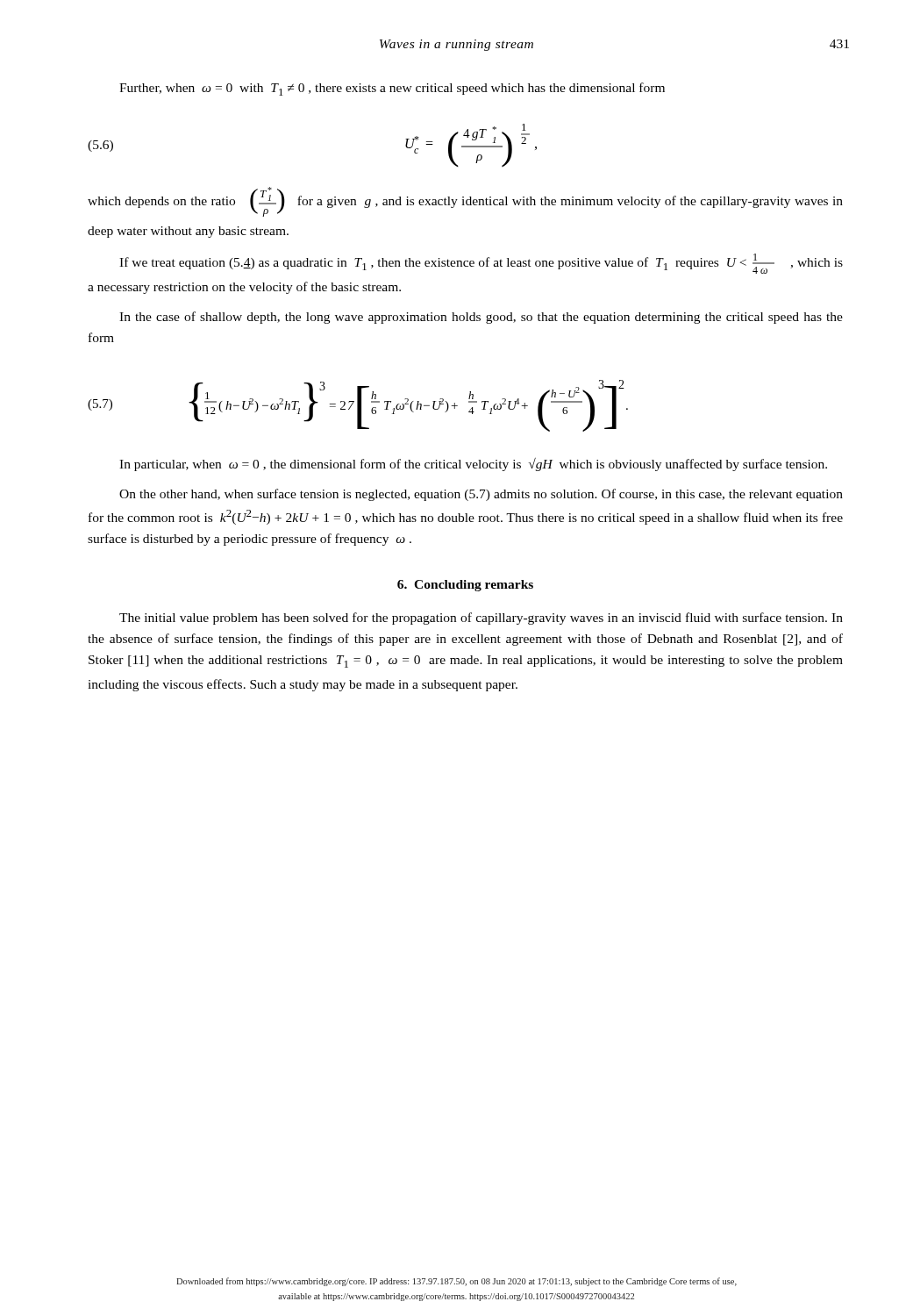This screenshot has height=1316, width=913.
Task: Click on the text block that reads "The initial value problem"
Action: 465,651
